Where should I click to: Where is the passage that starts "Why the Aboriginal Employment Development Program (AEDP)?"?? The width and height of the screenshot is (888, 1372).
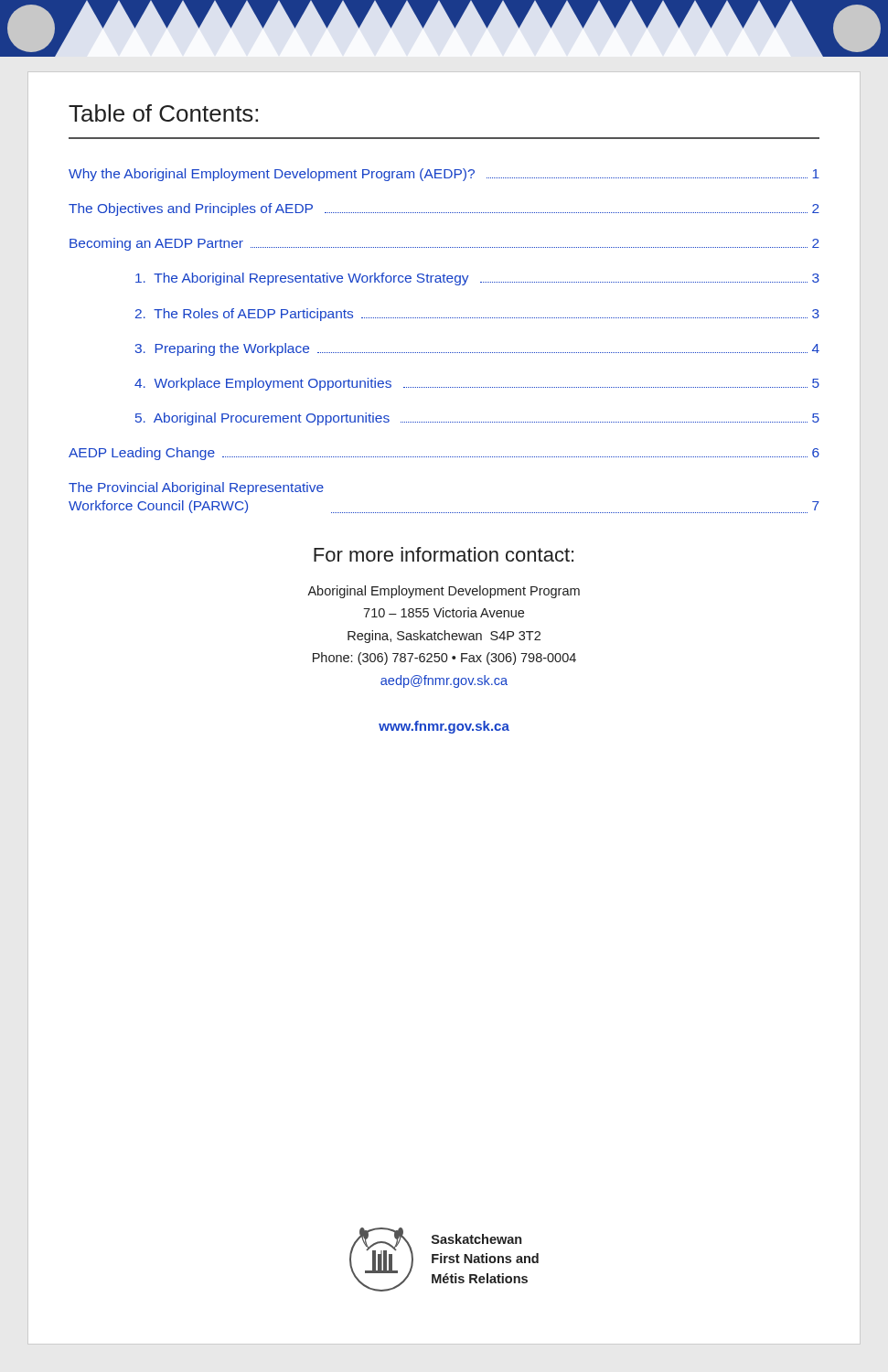[x=444, y=174]
